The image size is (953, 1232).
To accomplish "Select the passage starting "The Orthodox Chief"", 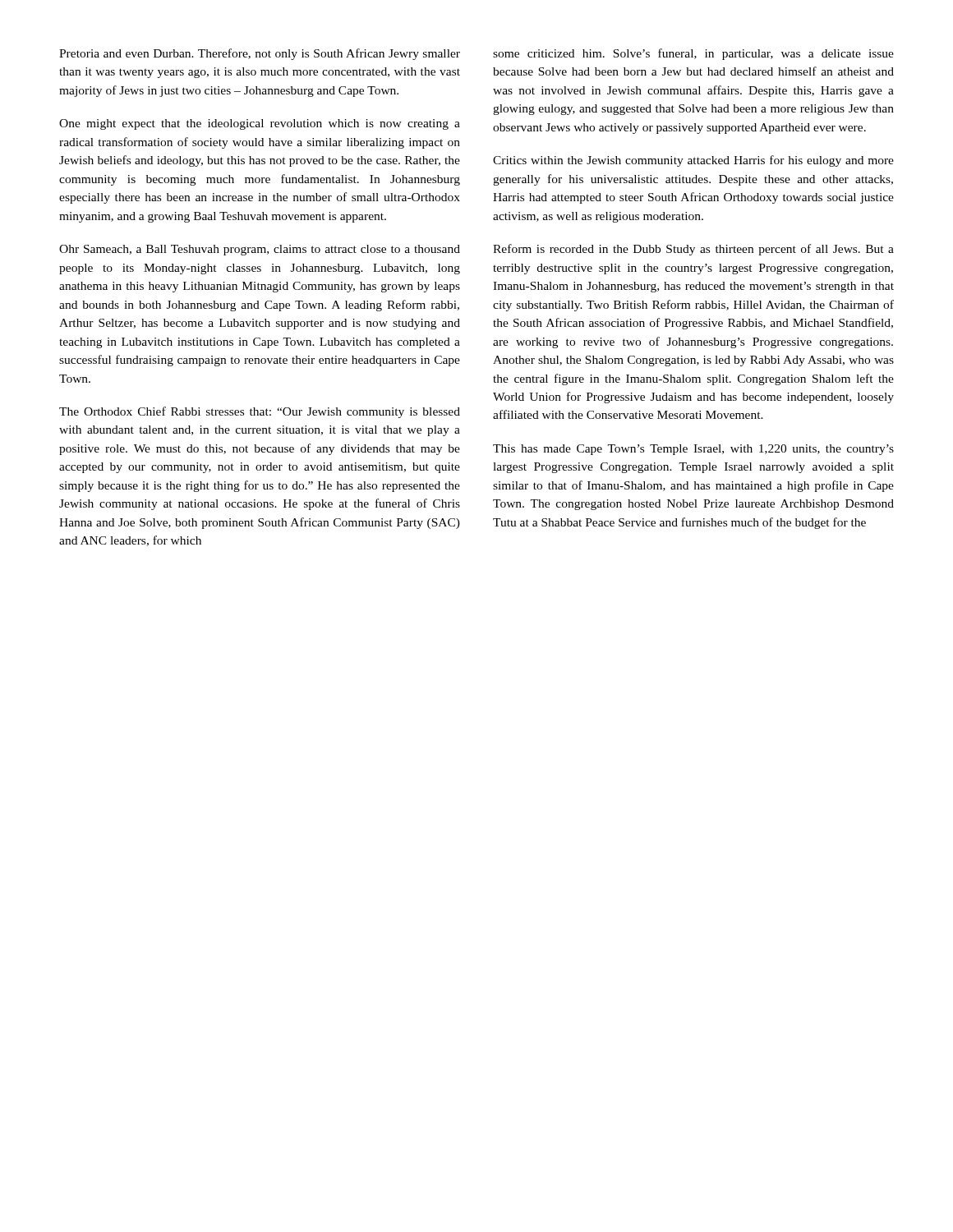I will pos(260,476).
